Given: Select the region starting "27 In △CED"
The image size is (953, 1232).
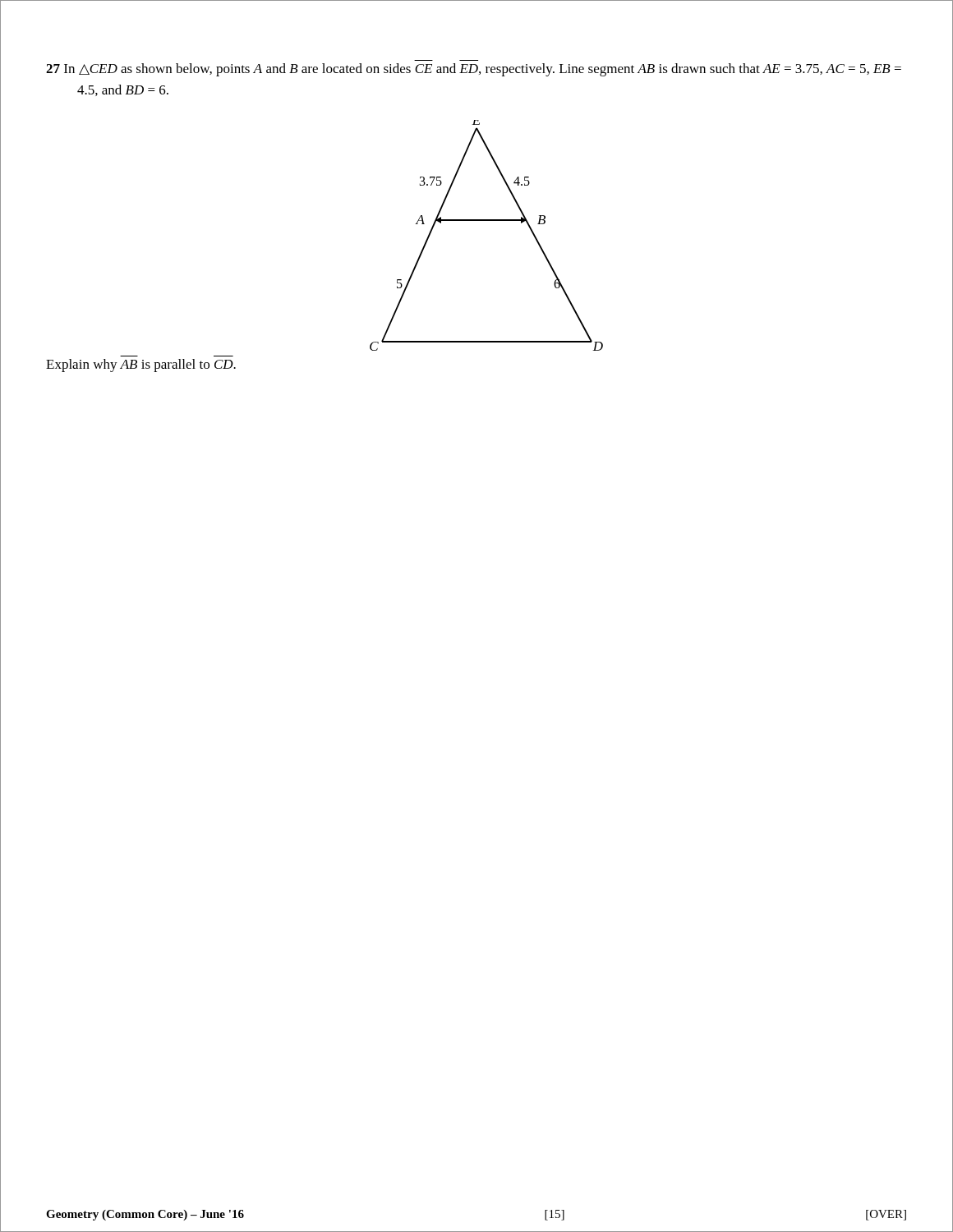Looking at the screenshot, I should point(476,79).
